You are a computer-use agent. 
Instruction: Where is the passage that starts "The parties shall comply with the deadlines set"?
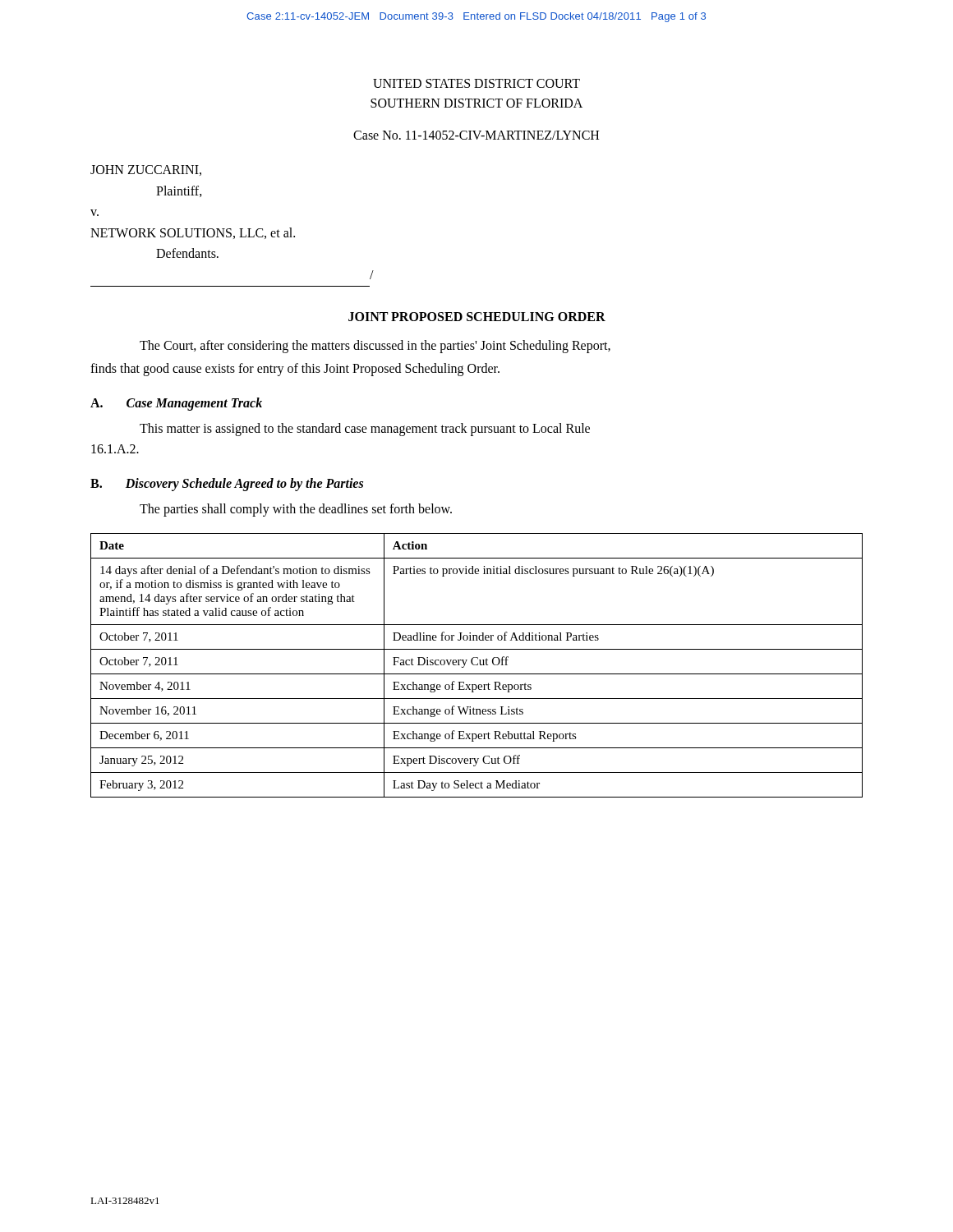(296, 509)
